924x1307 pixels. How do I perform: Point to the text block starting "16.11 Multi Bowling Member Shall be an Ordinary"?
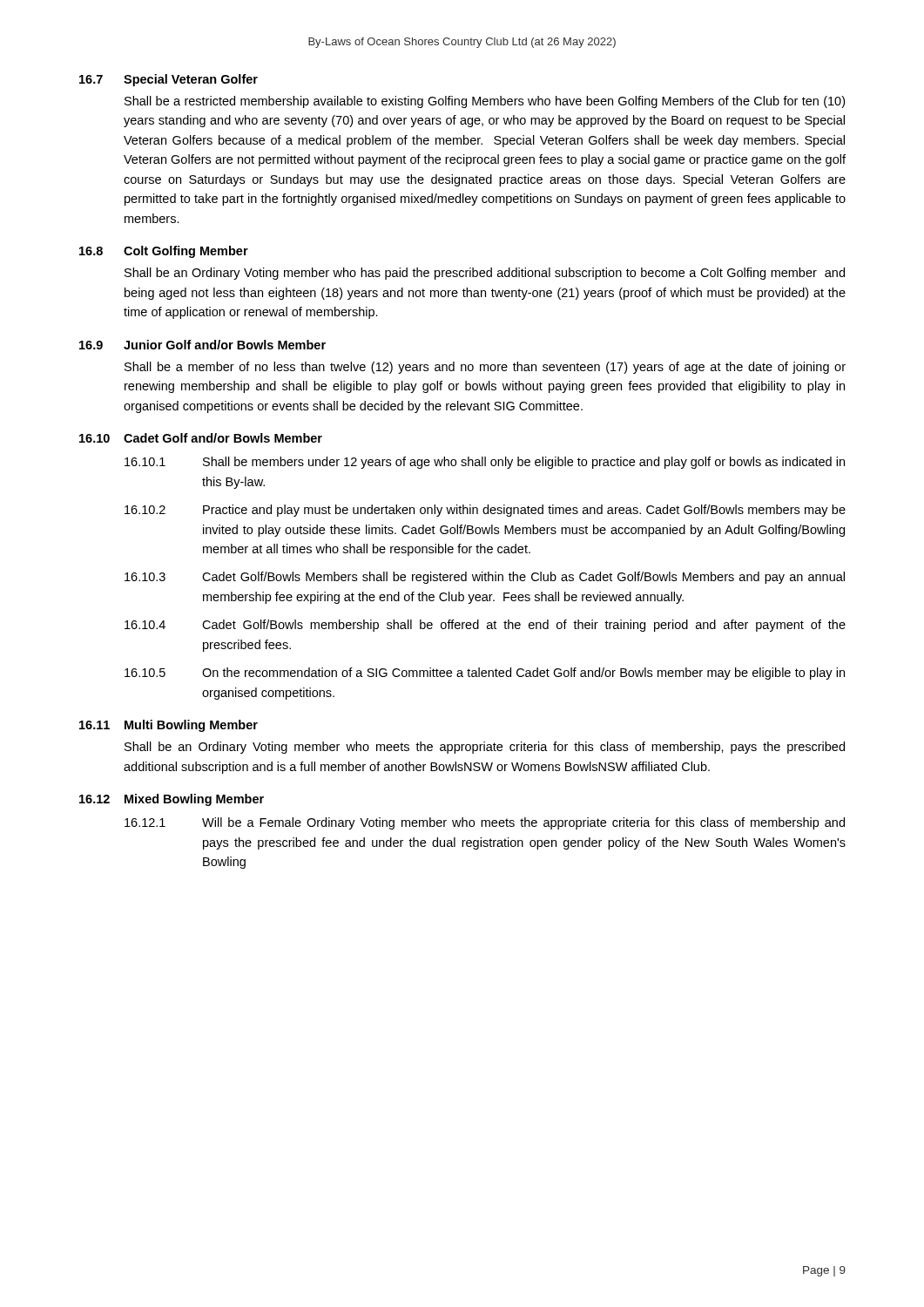462,747
